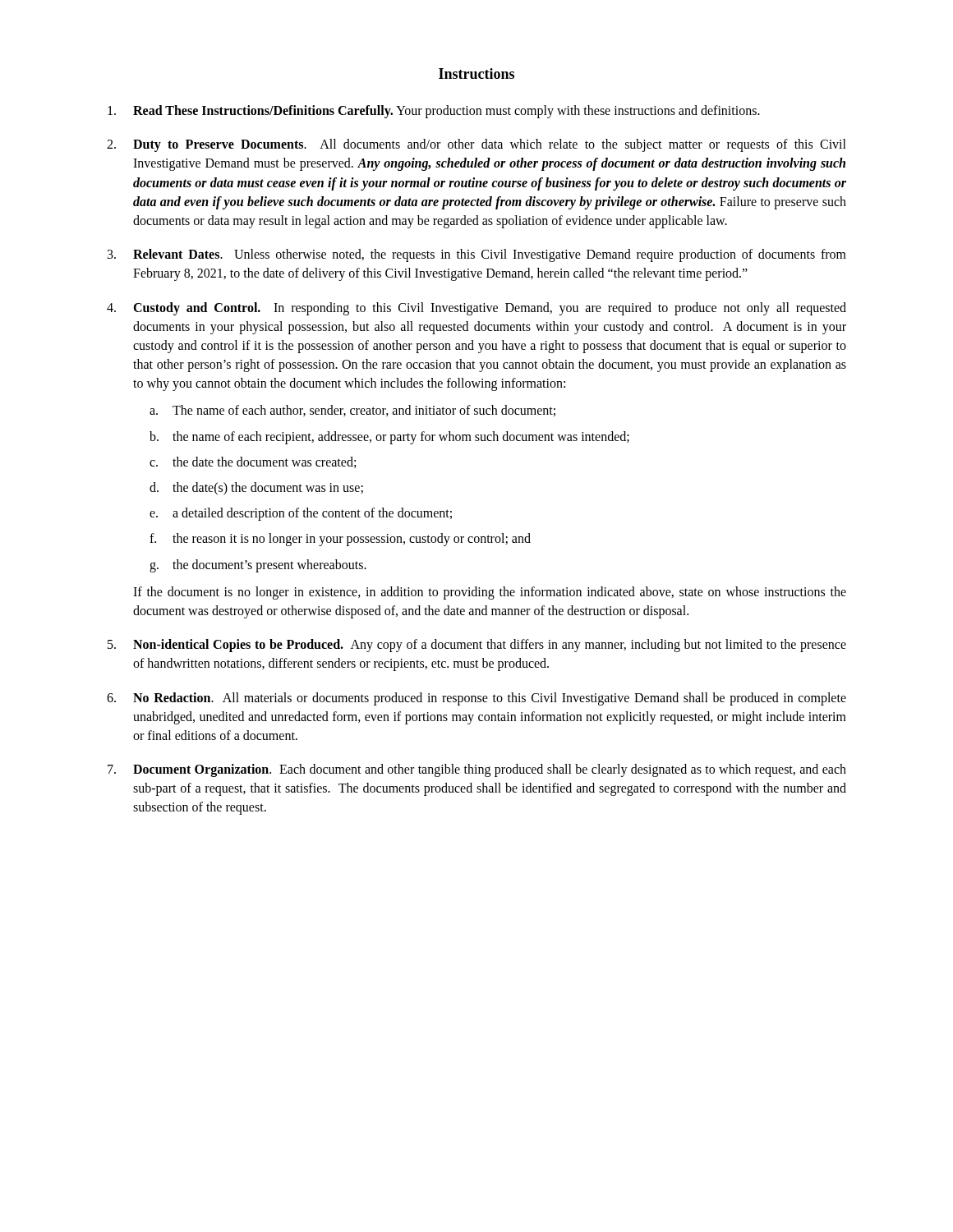Navigate to the text starting "No Redaction. All materials or documents produced"

[x=490, y=716]
